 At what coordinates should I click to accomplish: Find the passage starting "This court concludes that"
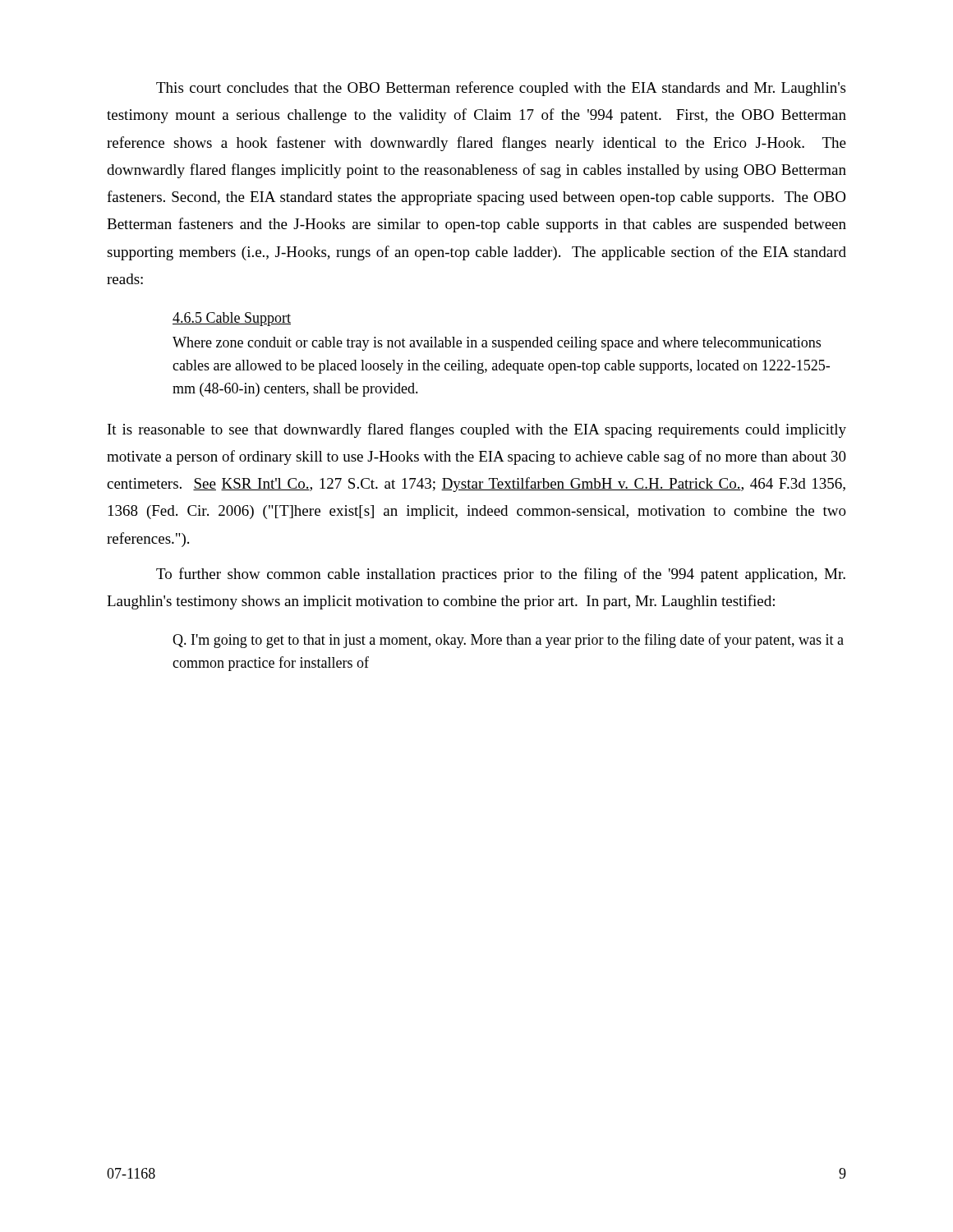point(476,183)
